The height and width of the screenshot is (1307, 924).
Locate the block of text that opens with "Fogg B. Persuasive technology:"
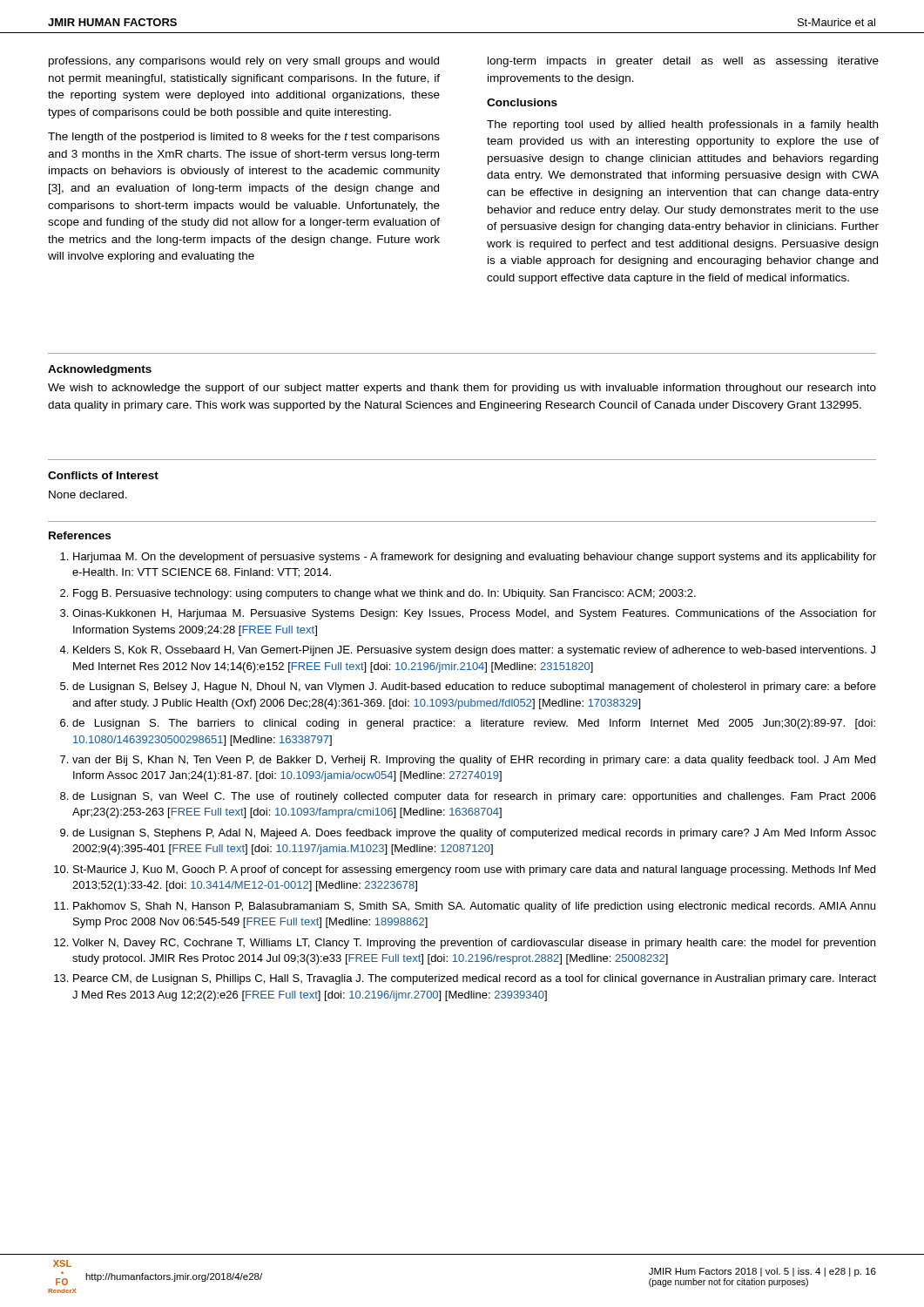point(384,593)
